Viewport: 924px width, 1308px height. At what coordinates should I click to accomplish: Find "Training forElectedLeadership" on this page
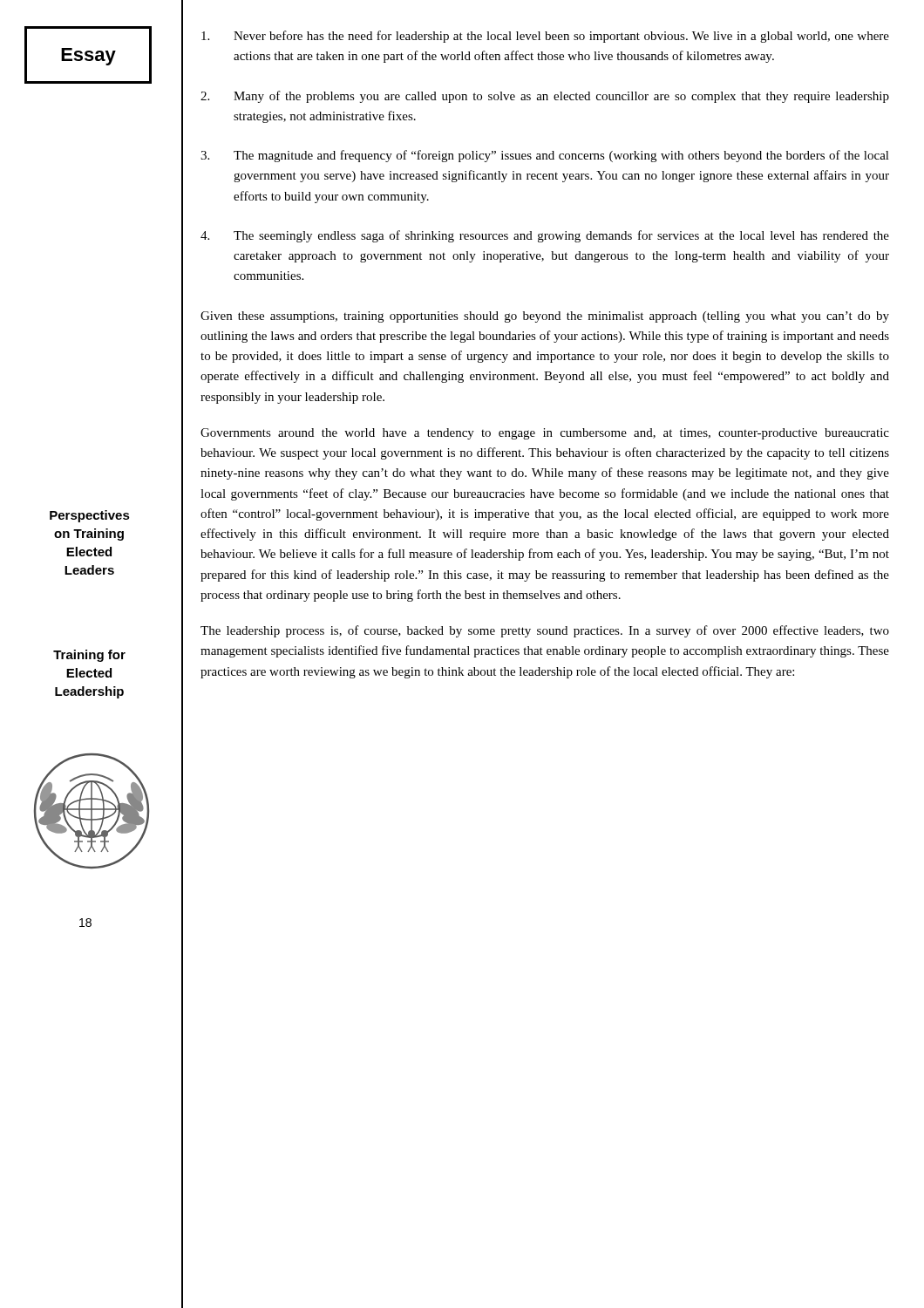[89, 673]
